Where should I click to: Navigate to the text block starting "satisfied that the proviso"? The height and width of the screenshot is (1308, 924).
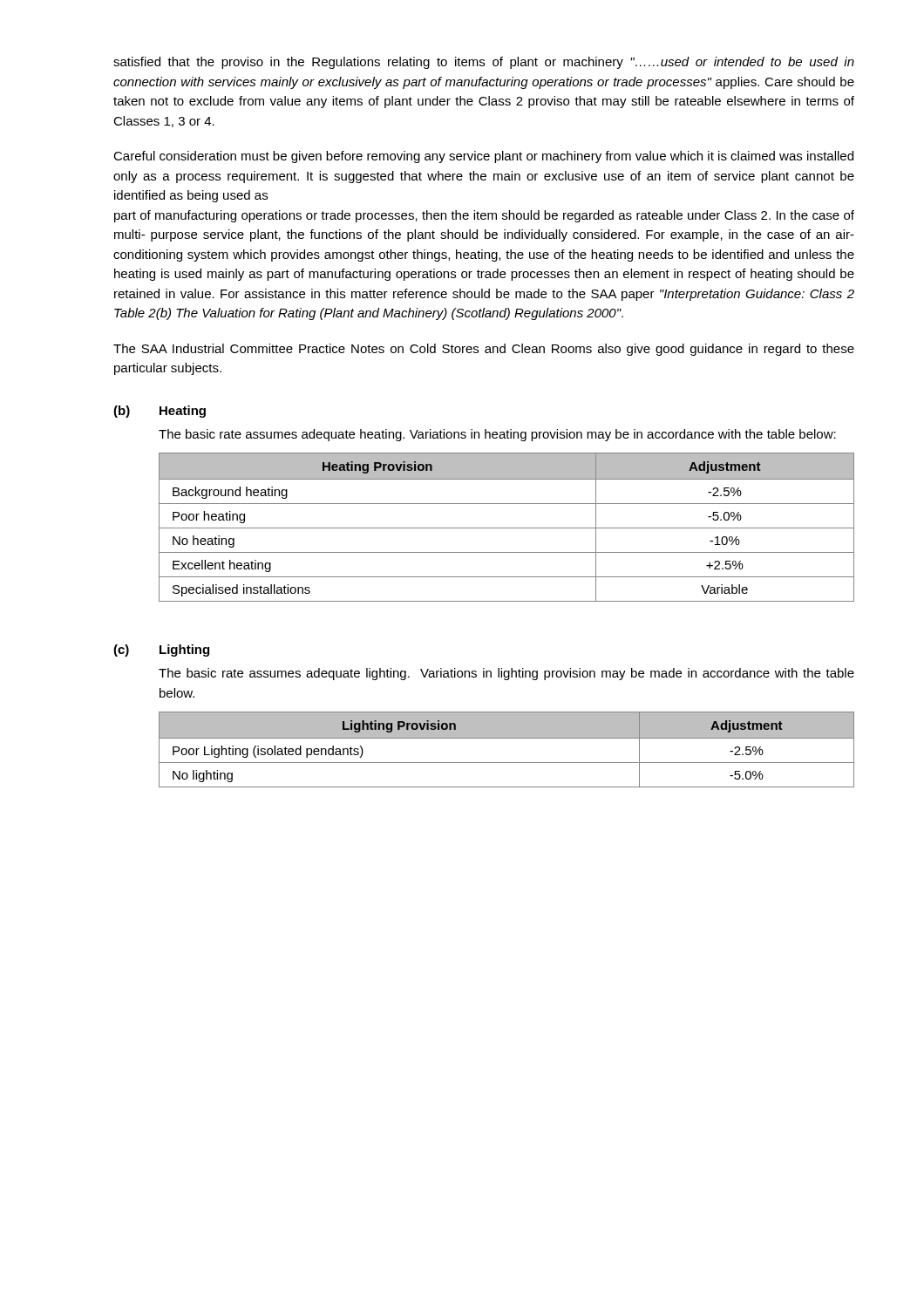click(484, 91)
